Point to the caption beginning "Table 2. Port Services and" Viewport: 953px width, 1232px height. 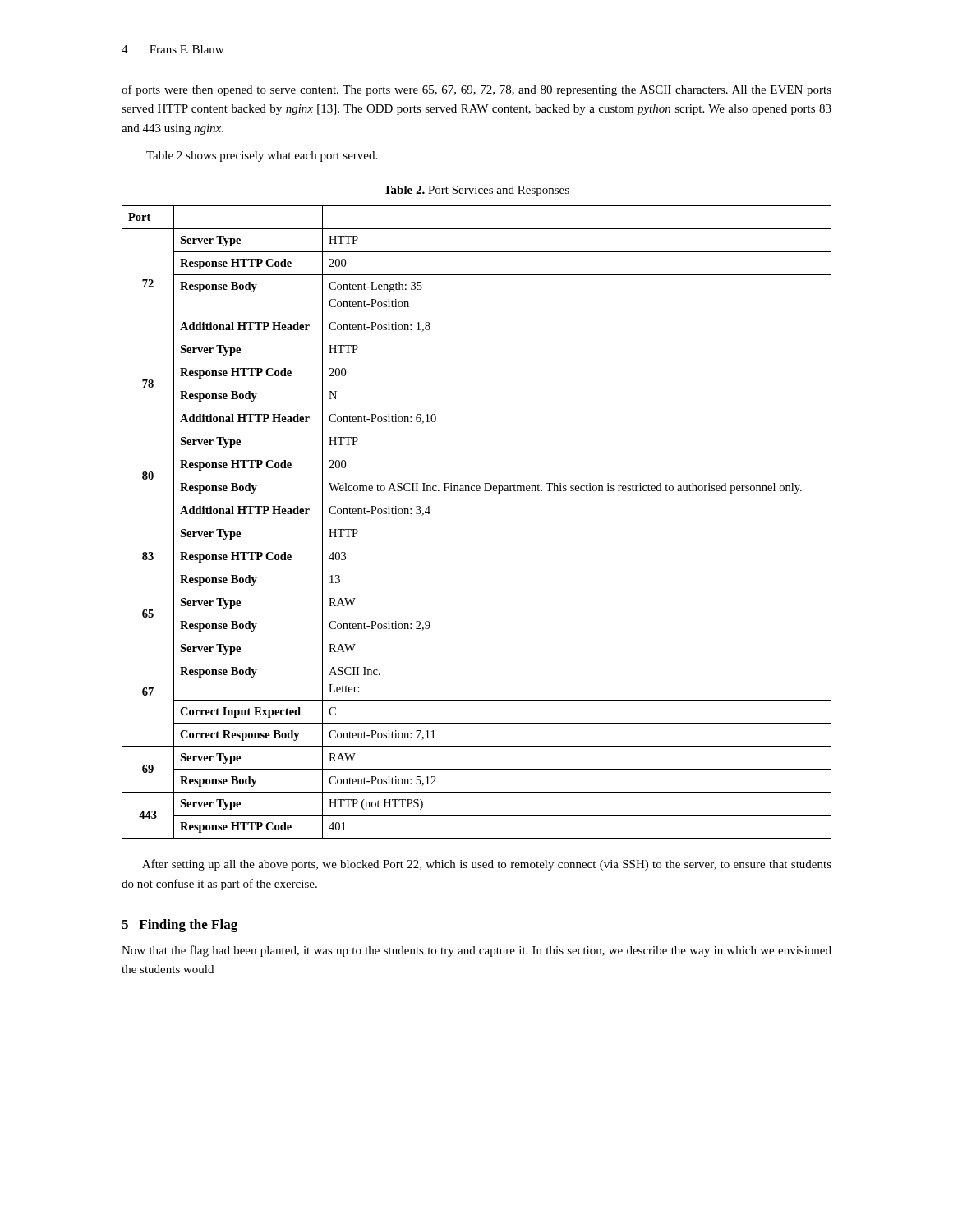coord(476,190)
